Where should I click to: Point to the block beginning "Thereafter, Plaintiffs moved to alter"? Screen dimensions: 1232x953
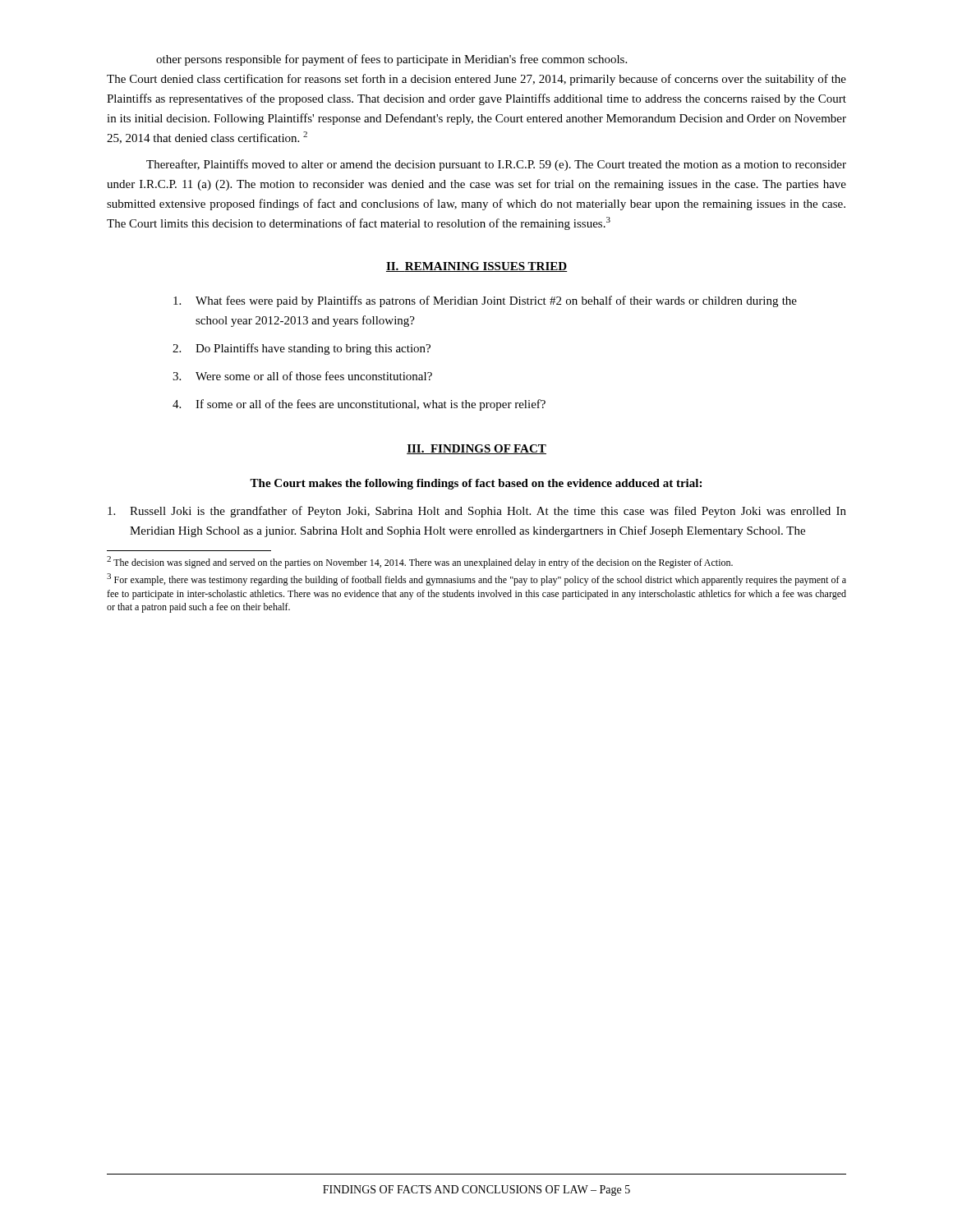click(x=476, y=194)
